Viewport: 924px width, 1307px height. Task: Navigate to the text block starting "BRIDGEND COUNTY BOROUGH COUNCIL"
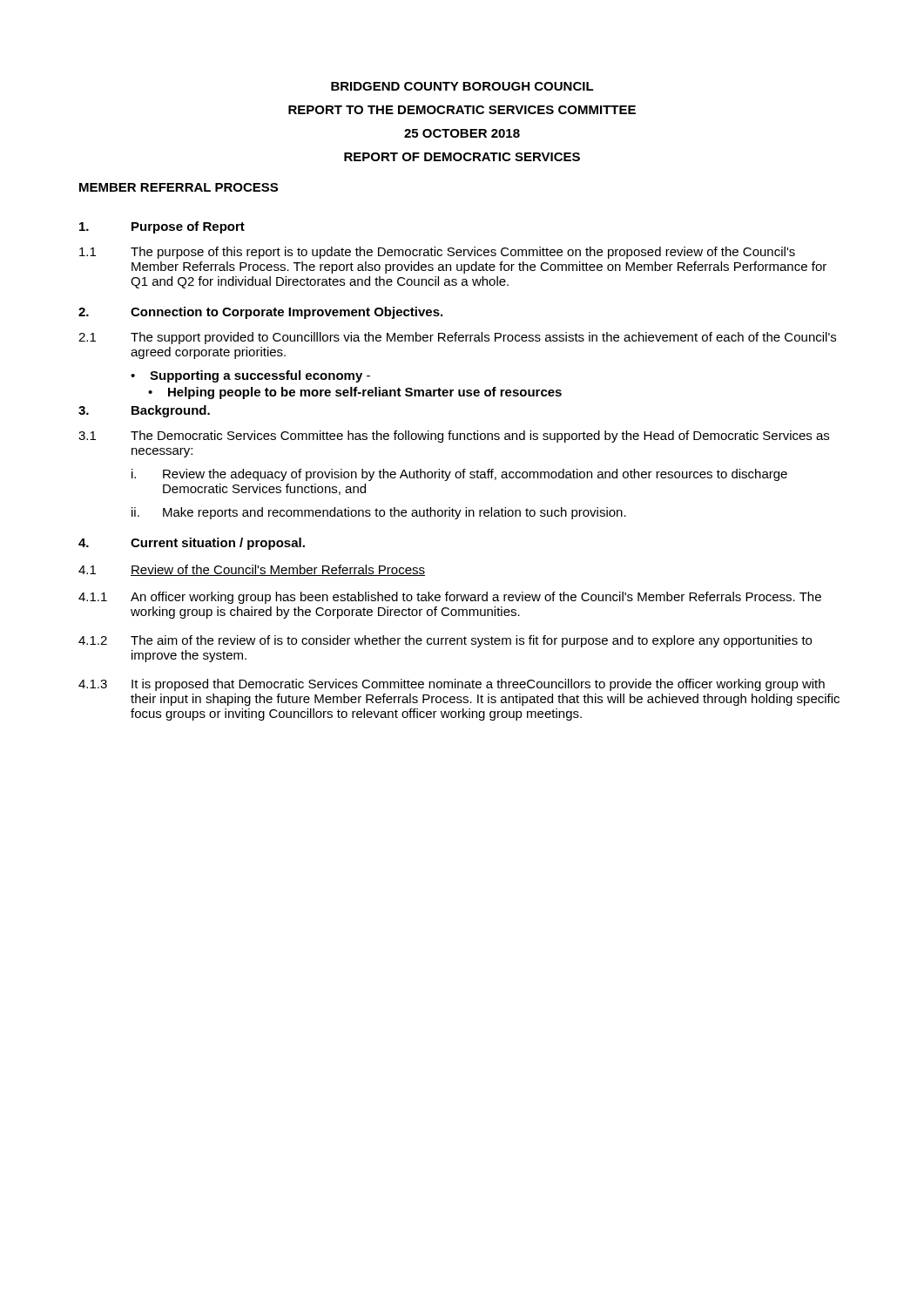click(462, 86)
